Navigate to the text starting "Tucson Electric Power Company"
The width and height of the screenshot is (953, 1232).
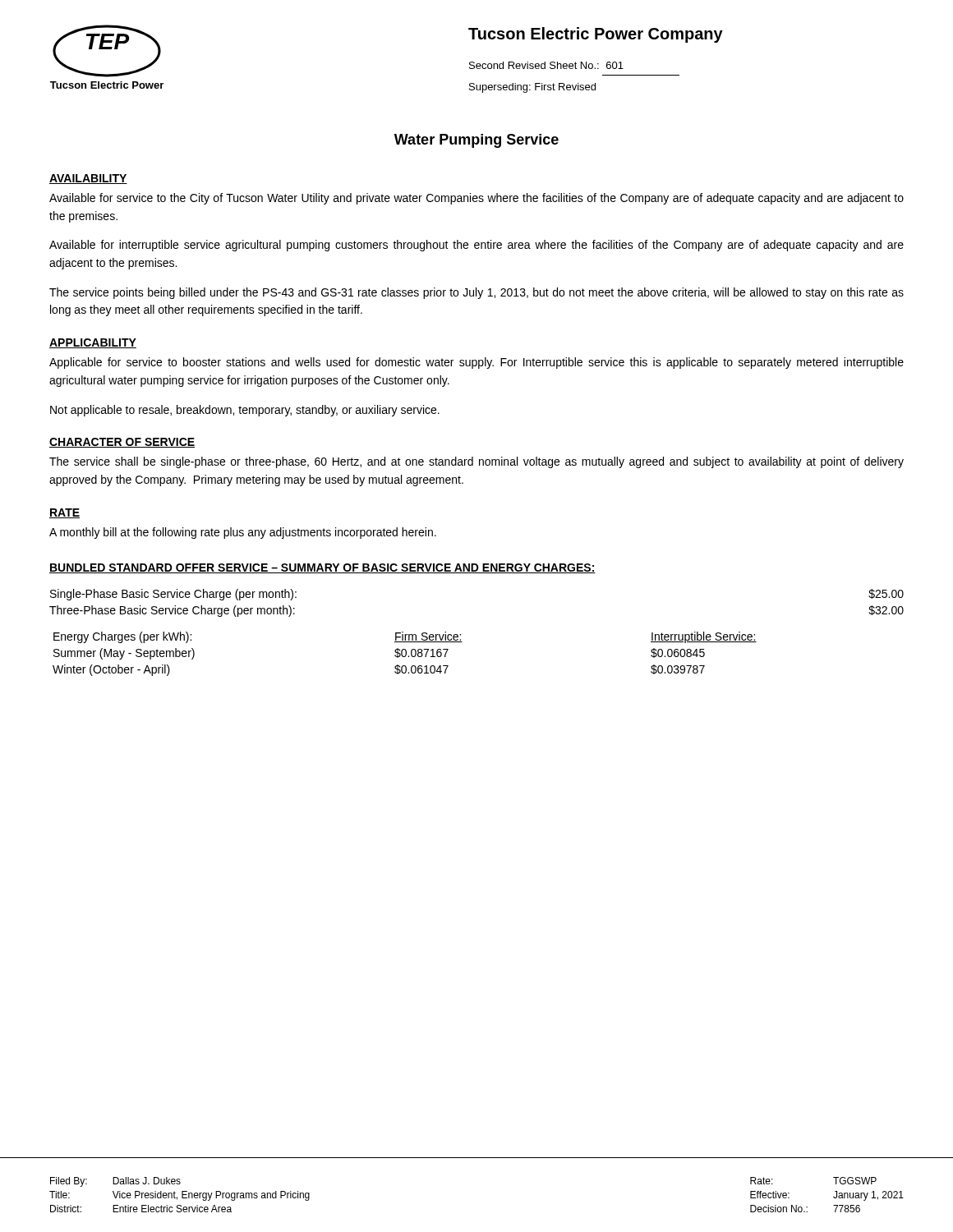pyautogui.click(x=596, y=34)
